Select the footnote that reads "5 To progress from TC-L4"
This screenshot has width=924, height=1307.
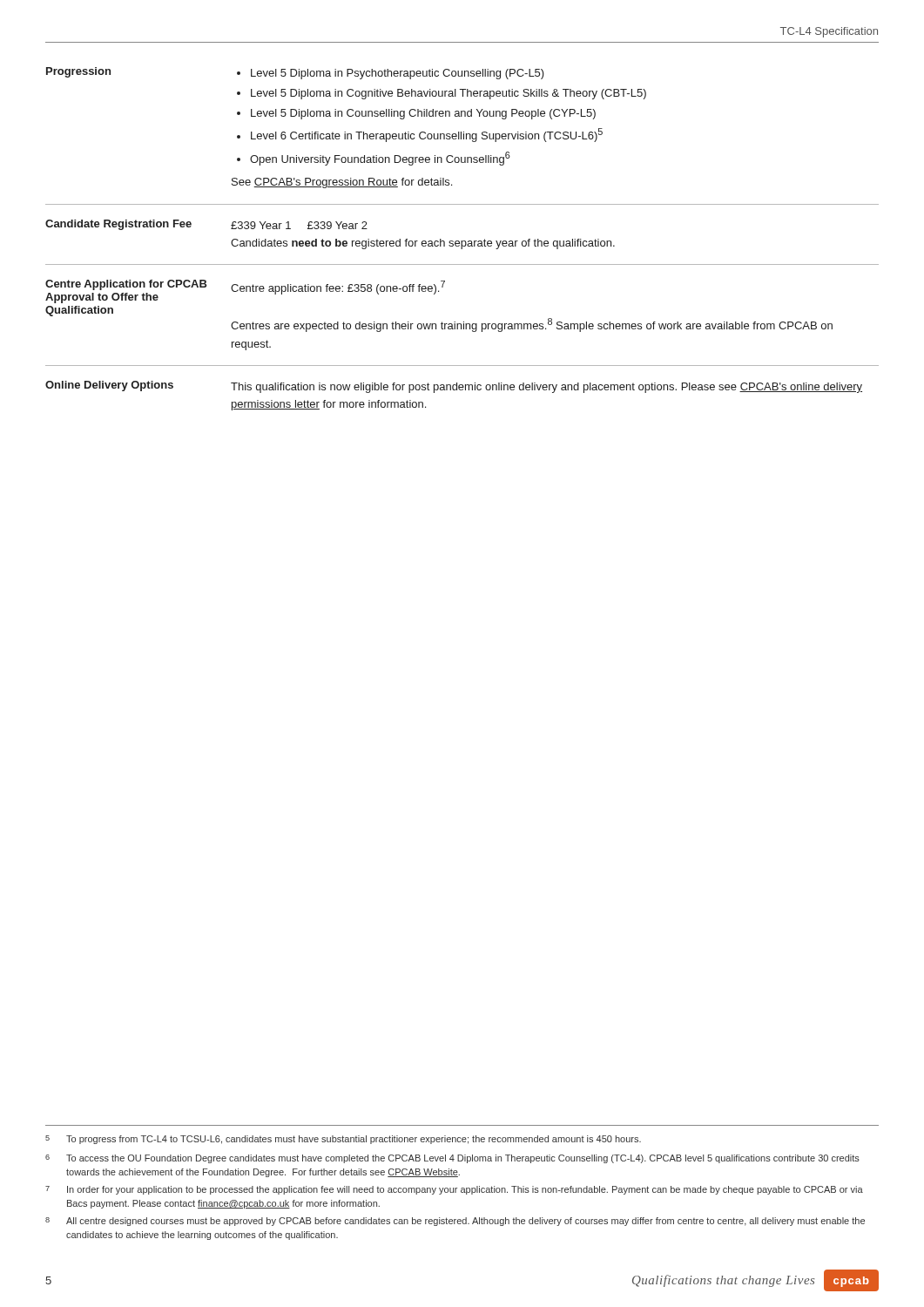pyautogui.click(x=462, y=1141)
